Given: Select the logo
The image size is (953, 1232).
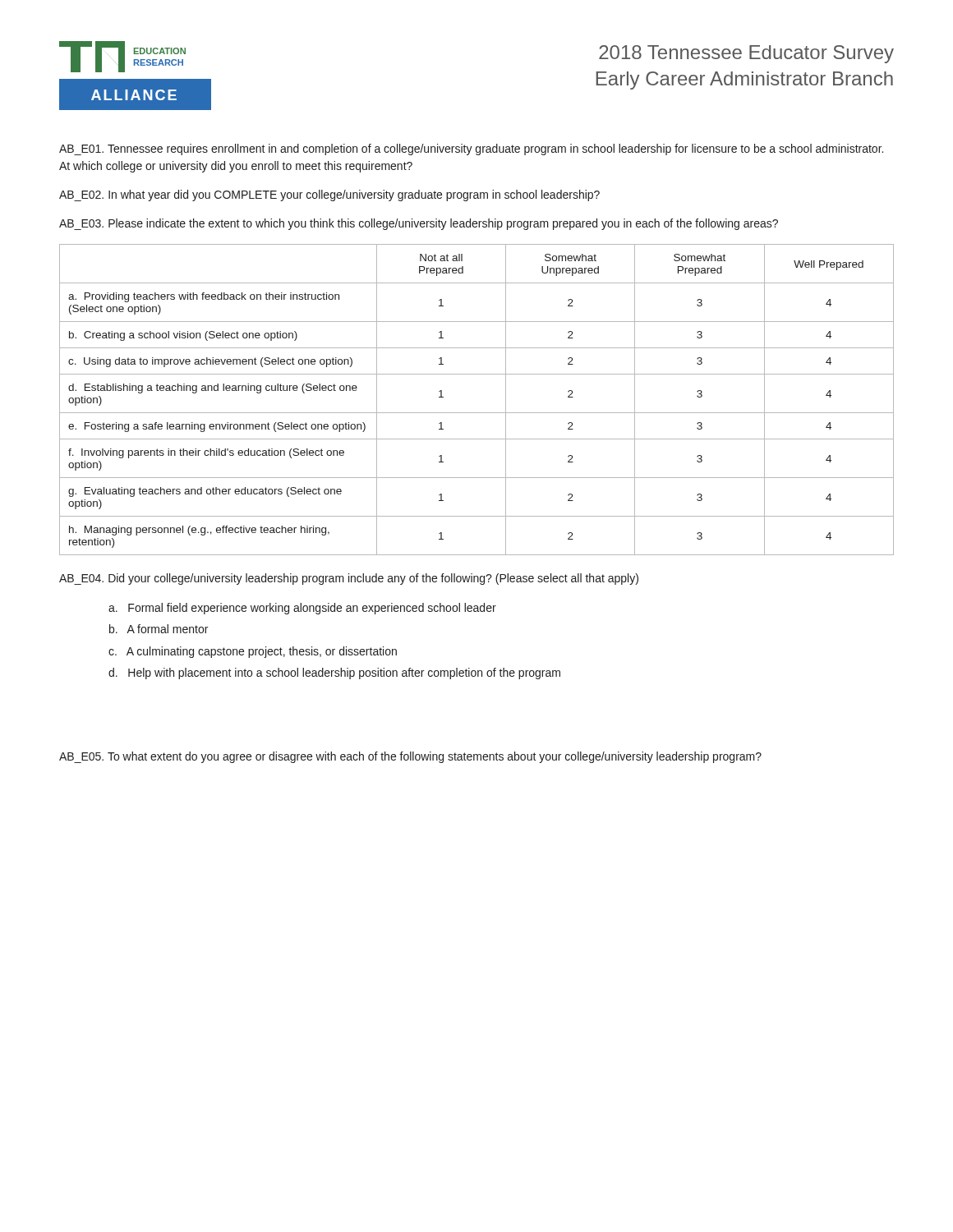Looking at the screenshot, I should [x=141, y=78].
